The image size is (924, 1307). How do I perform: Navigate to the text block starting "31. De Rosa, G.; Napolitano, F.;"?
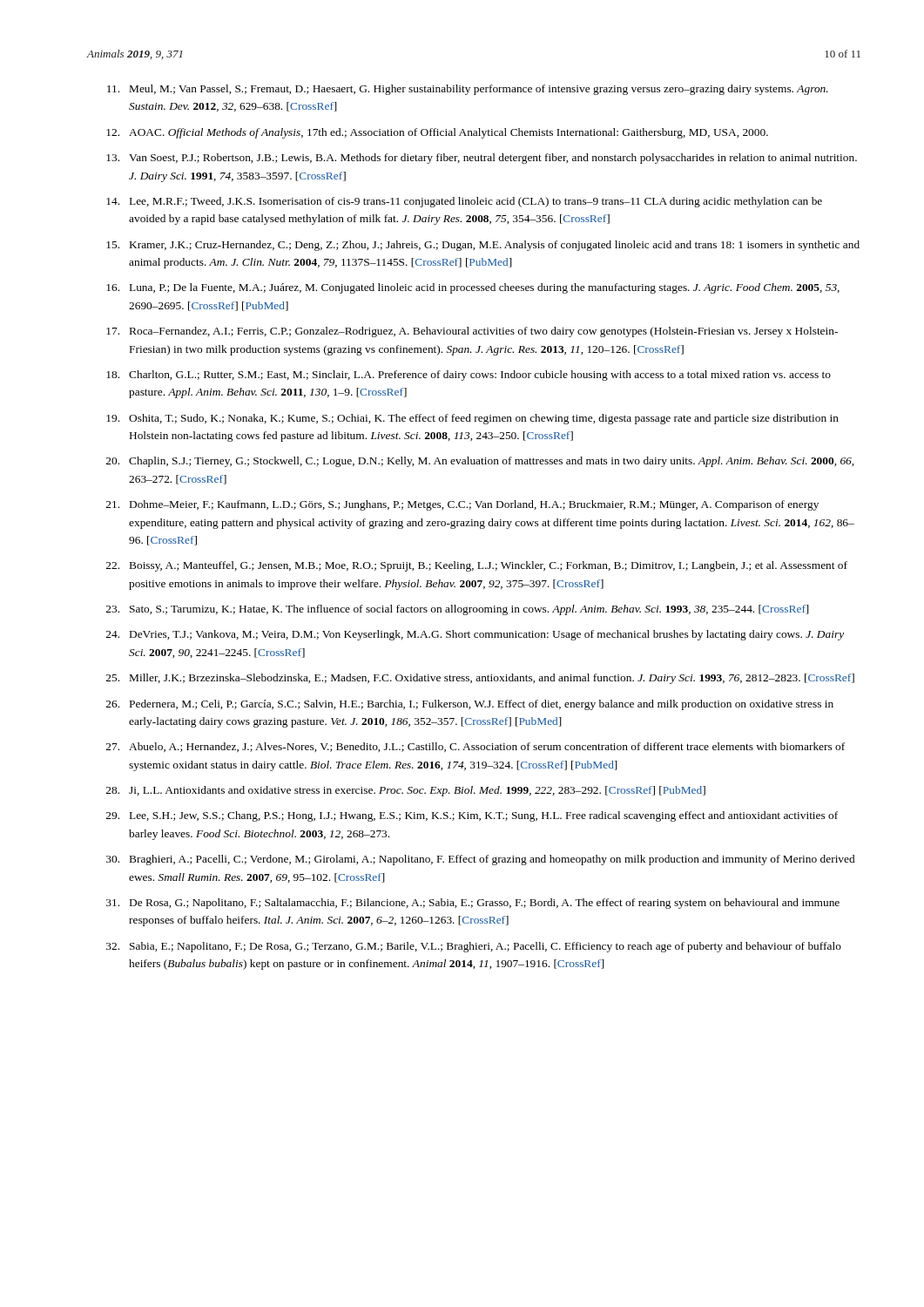[x=474, y=912]
